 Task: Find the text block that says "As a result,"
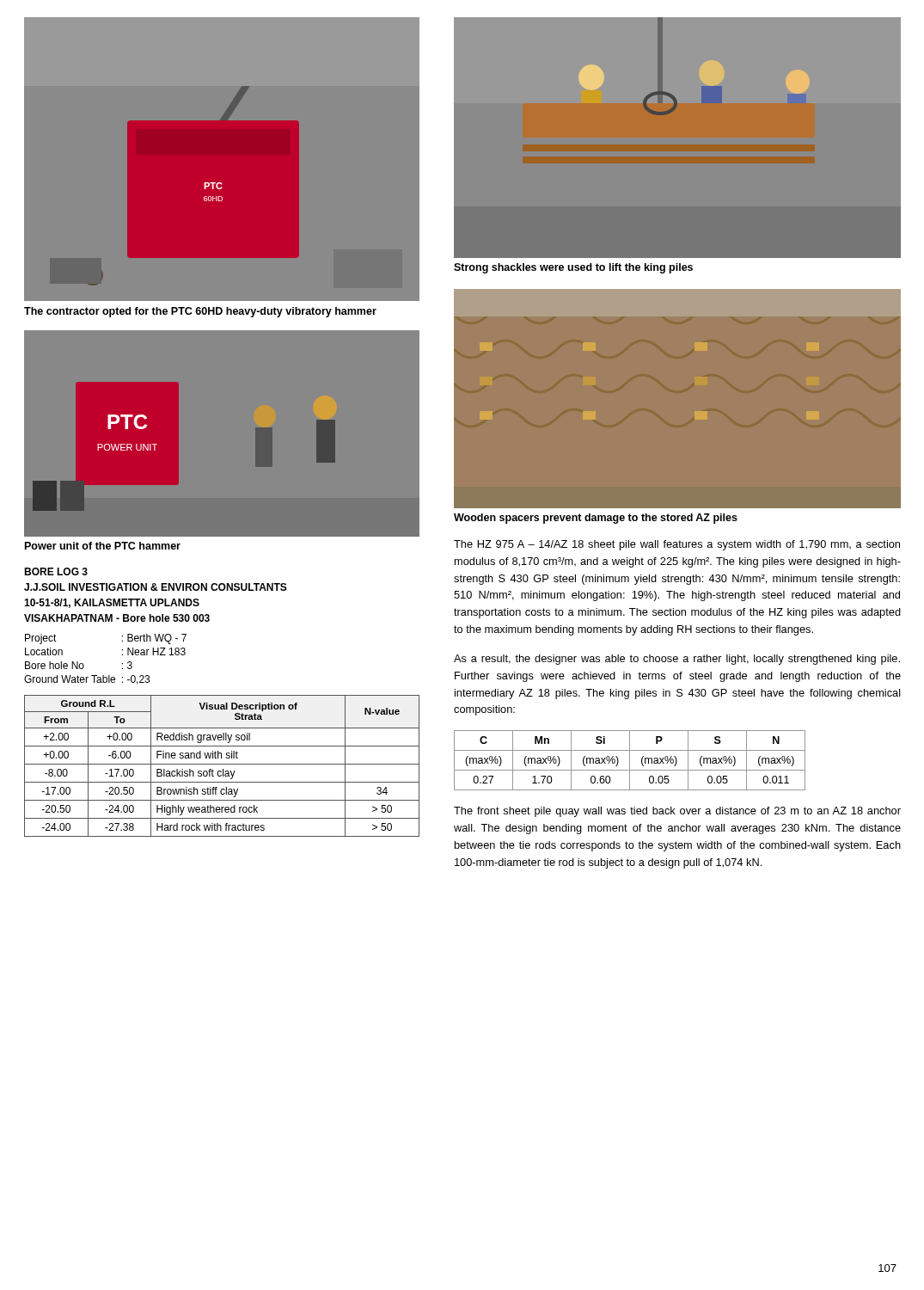(x=677, y=684)
